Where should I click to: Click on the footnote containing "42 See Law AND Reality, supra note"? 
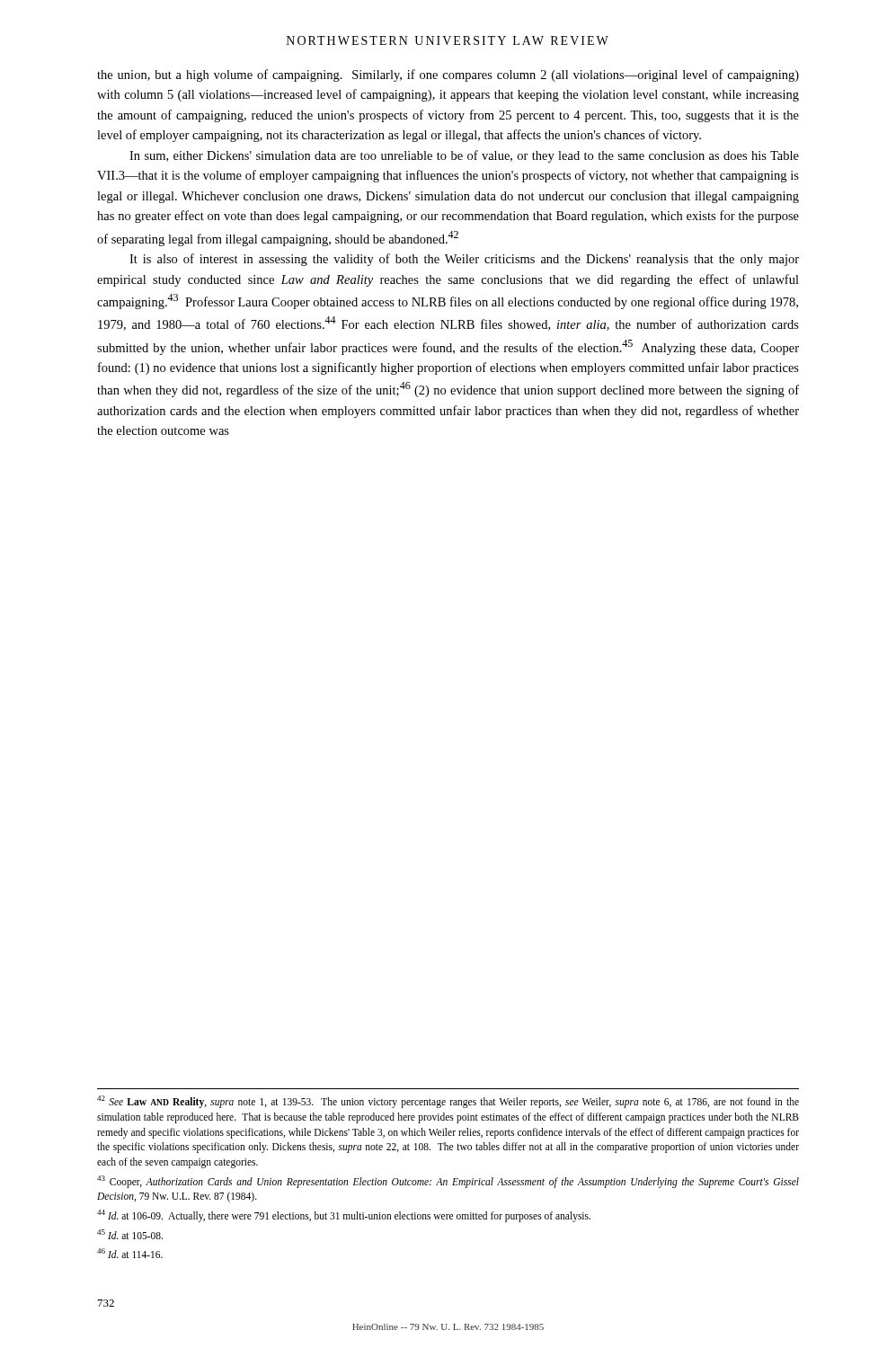448,1131
